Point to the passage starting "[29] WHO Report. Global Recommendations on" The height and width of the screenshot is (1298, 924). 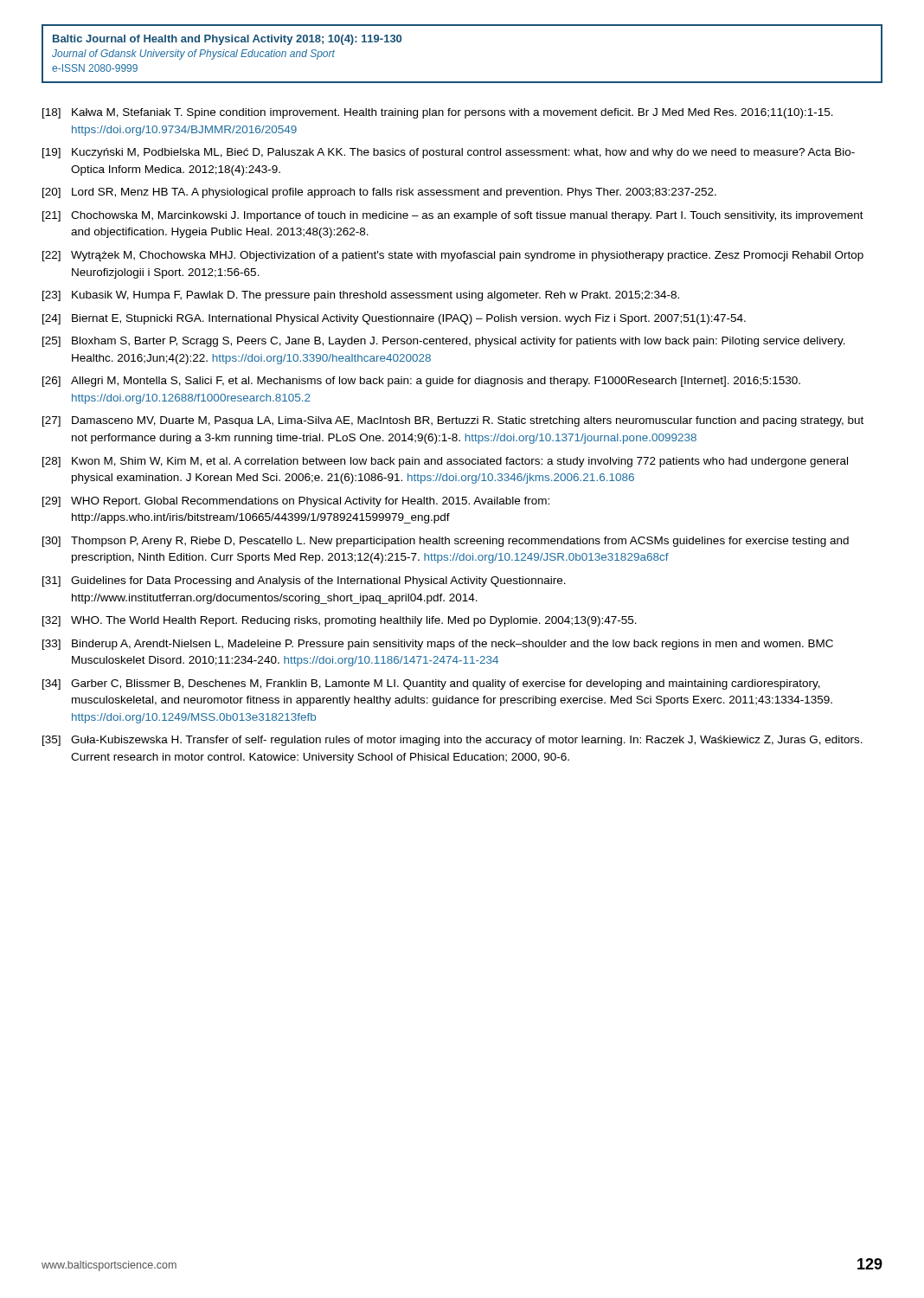click(x=462, y=509)
